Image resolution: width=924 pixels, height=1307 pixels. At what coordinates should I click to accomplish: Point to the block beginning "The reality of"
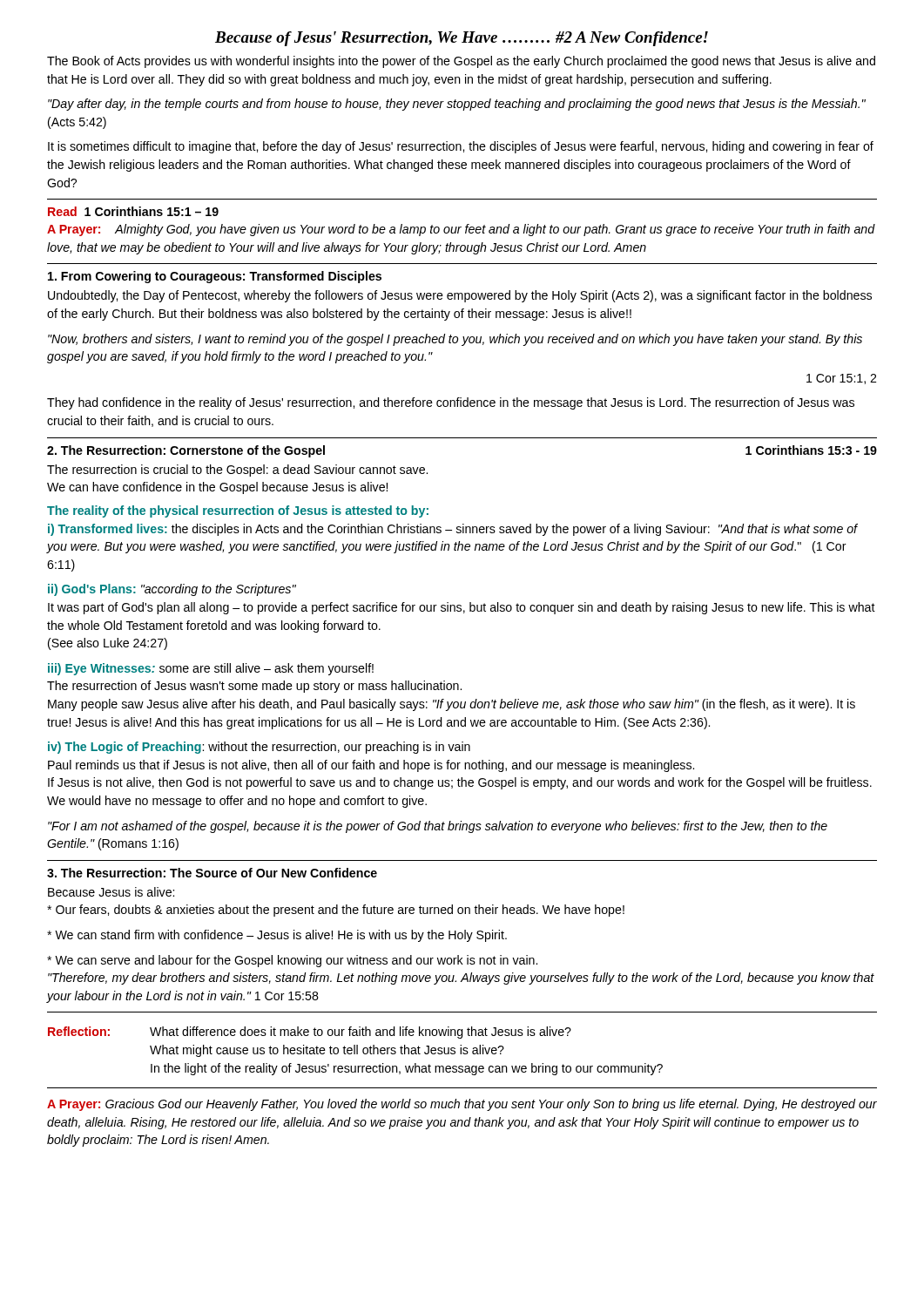point(238,510)
